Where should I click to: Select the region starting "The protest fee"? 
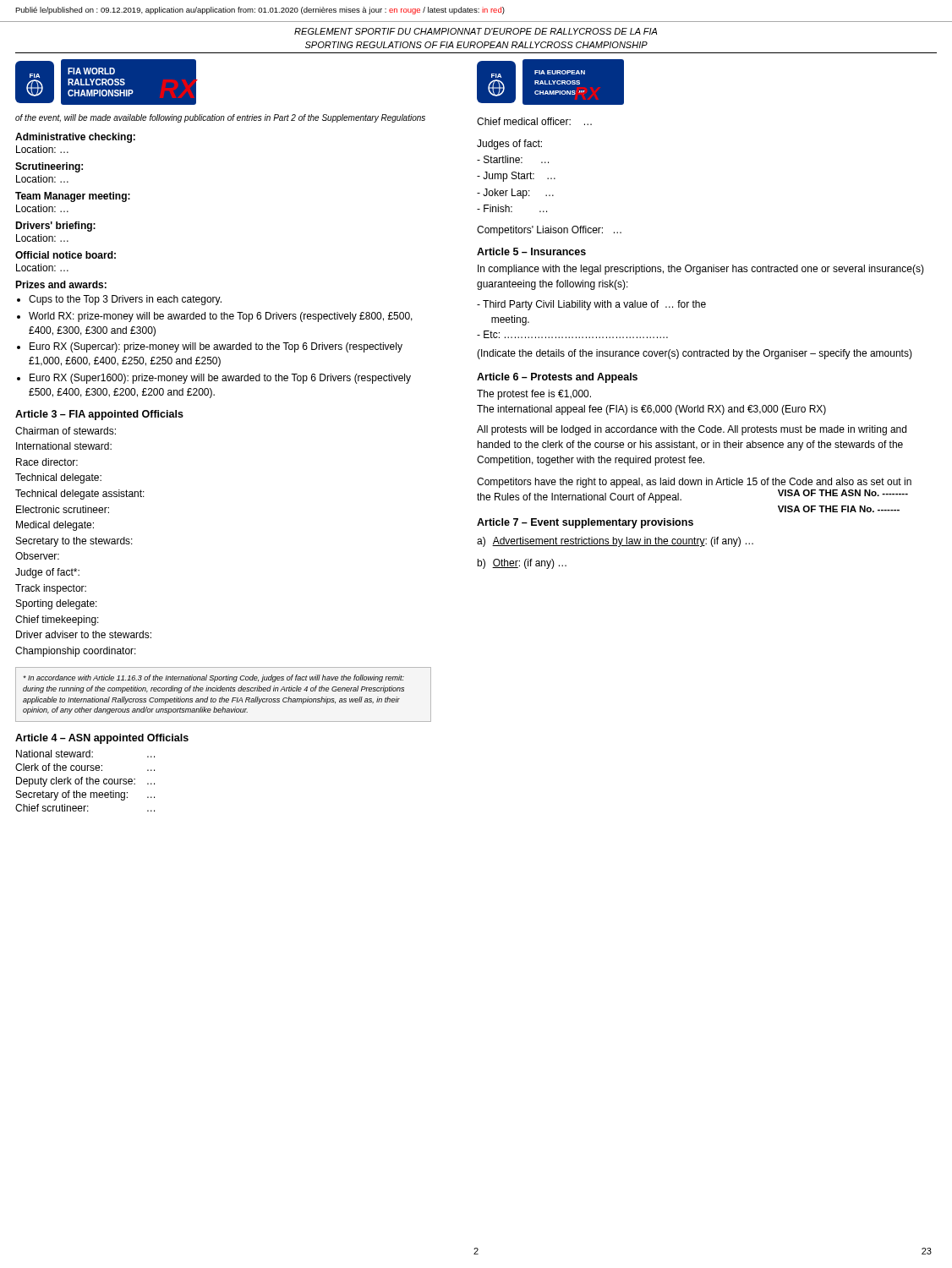(x=652, y=402)
